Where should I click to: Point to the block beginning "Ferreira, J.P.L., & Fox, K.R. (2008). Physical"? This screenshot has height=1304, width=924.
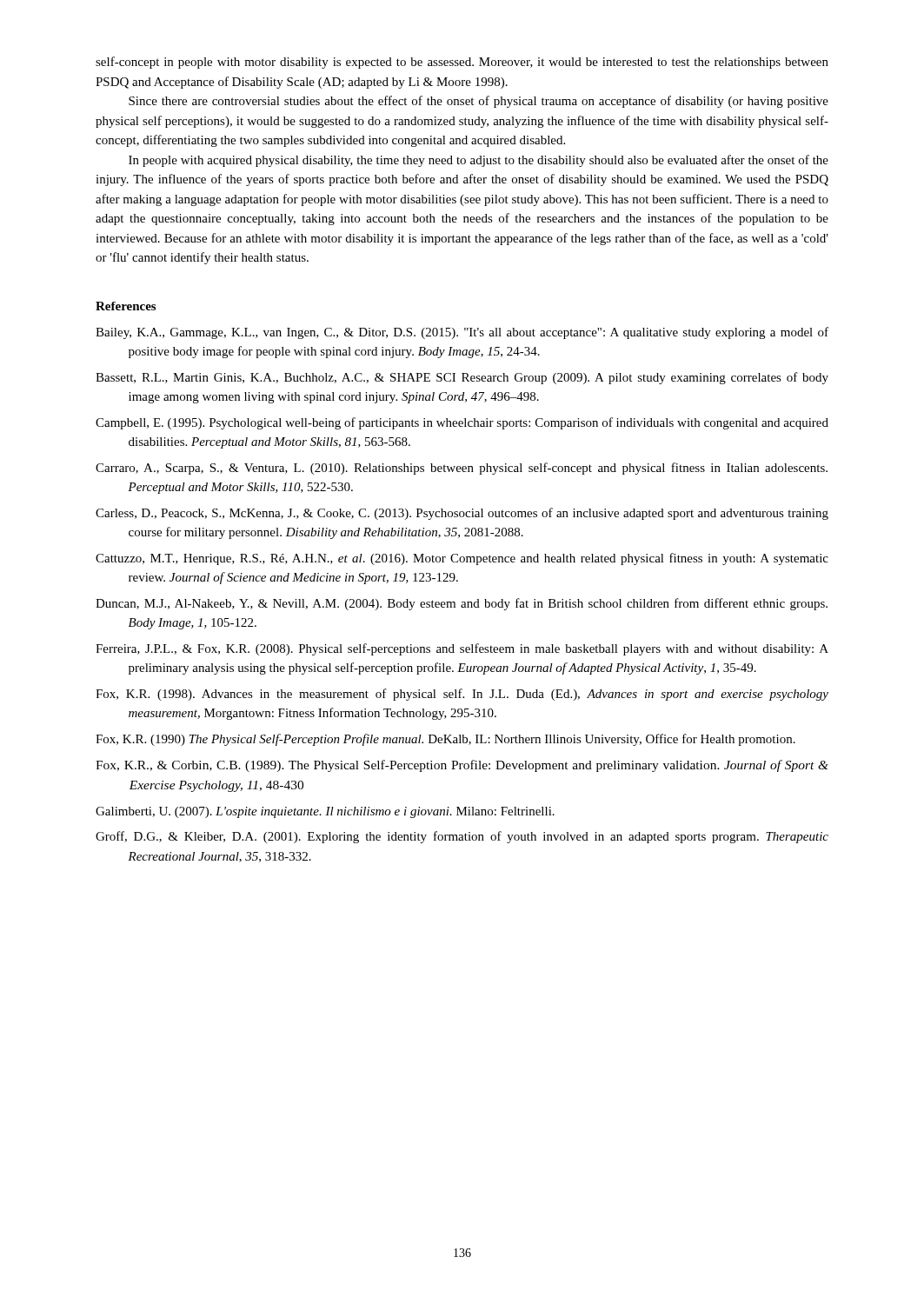pos(462,658)
